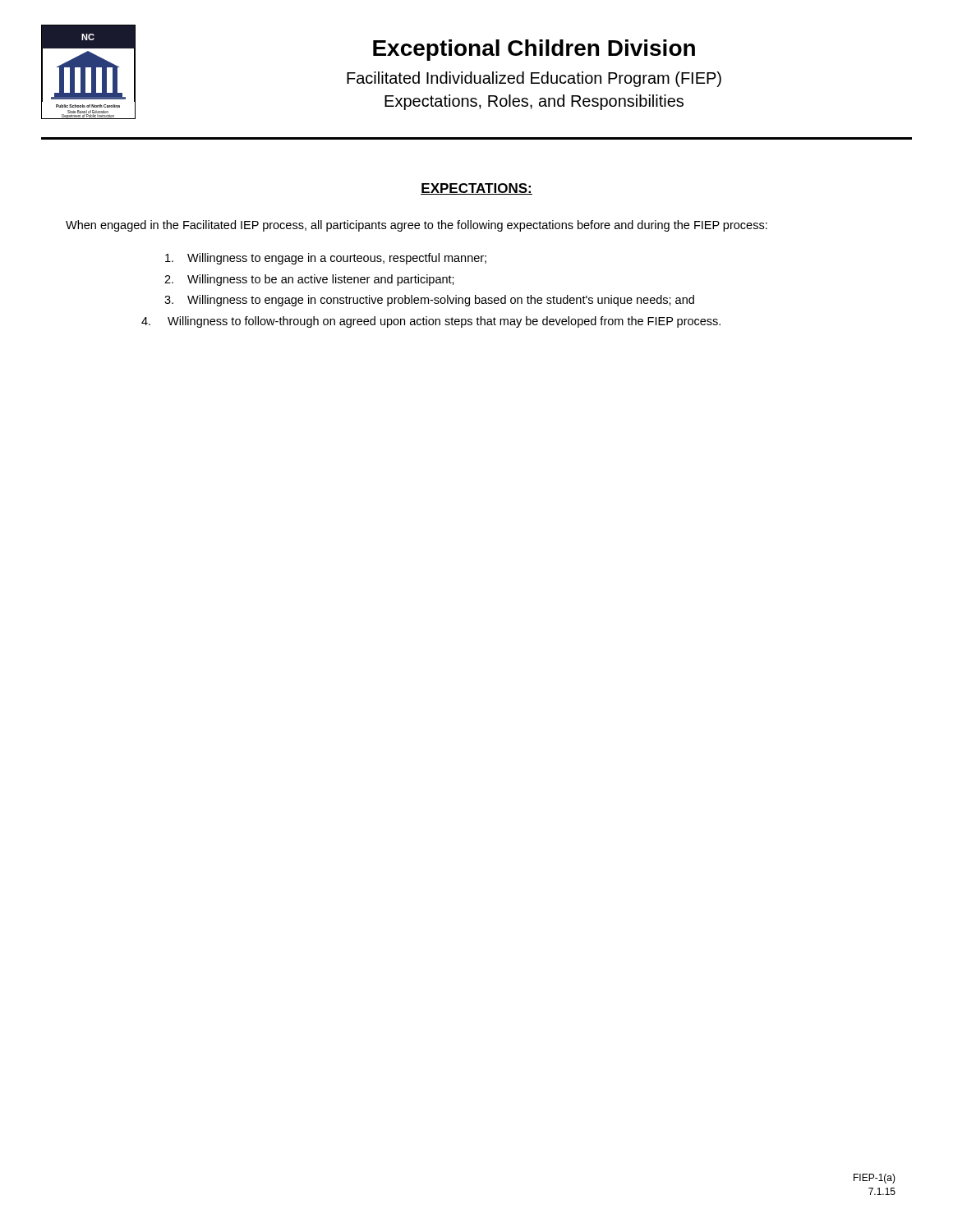Screen dimensions: 1232x953
Task: Find the text starting "When engaged in the"
Action: pos(417,225)
